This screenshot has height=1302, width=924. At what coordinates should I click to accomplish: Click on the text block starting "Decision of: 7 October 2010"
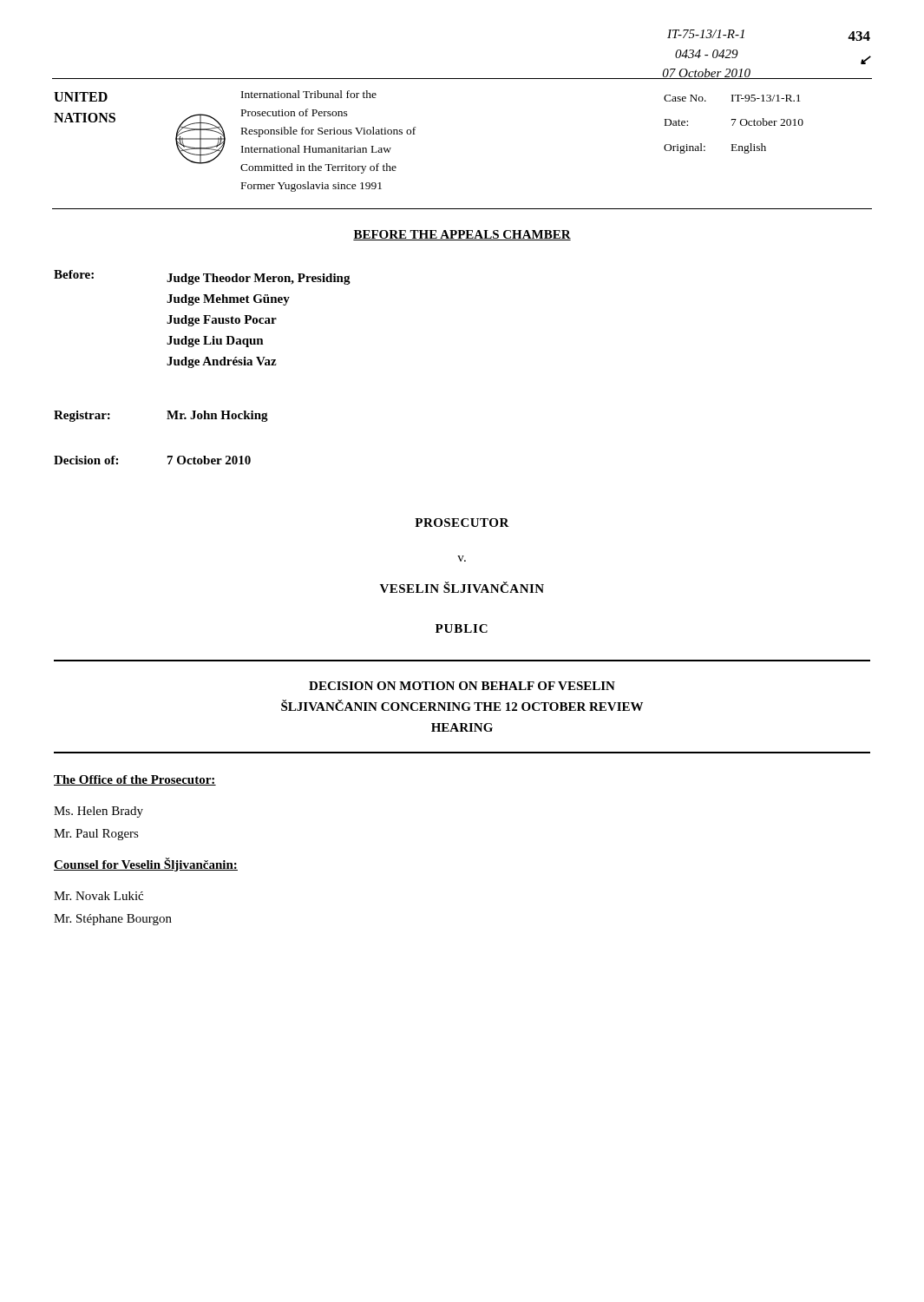91,460
